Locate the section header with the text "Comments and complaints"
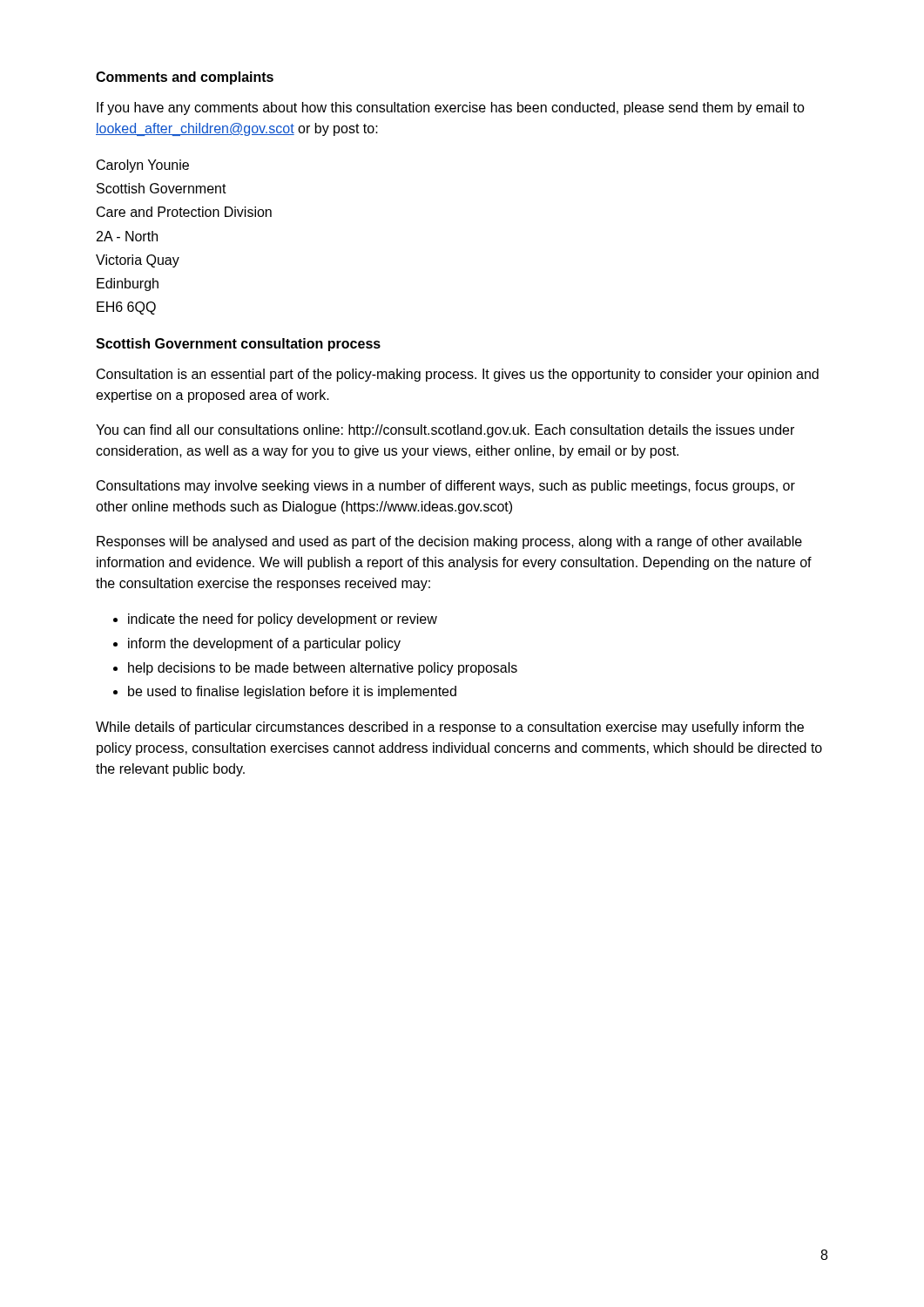The height and width of the screenshot is (1307, 924). pyautogui.click(x=185, y=77)
